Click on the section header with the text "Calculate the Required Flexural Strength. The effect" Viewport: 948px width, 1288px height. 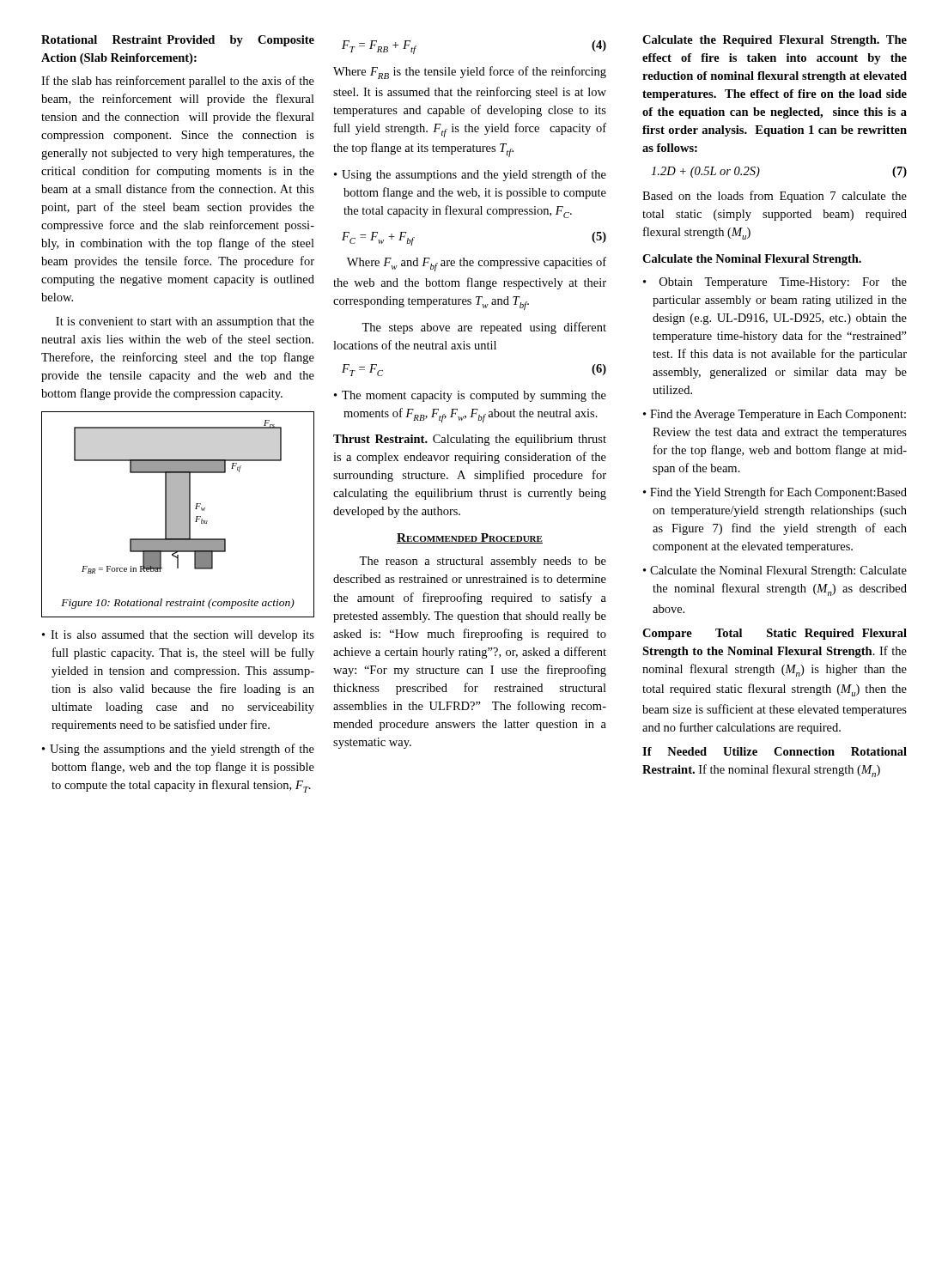pyautogui.click(x=775, y=94)
